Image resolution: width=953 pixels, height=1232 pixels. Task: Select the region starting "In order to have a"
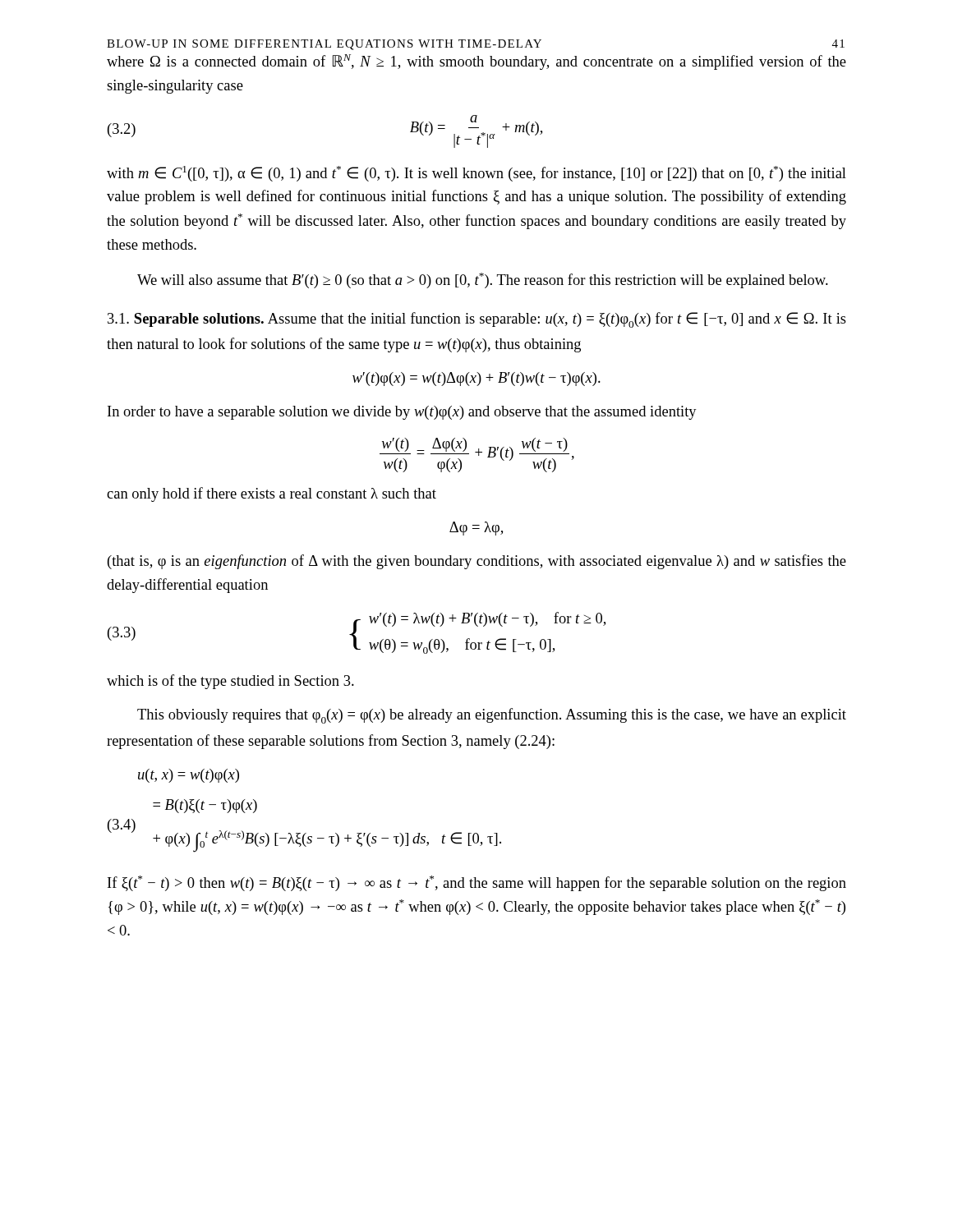pos(402,411)
